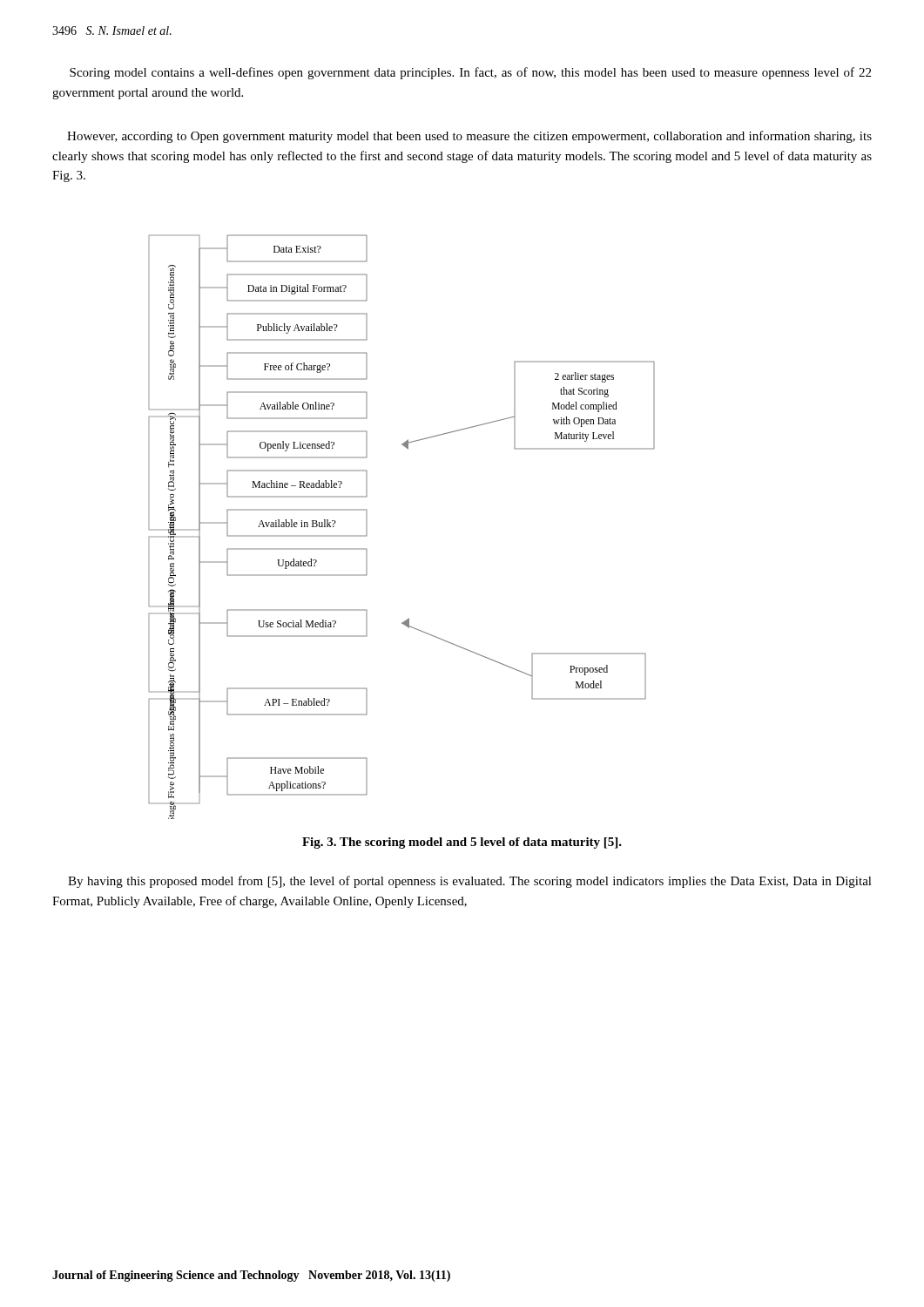Locate the flowchart
Image resolution: width=924 pixels, height=1307 pixels.
tap(462, 523)
